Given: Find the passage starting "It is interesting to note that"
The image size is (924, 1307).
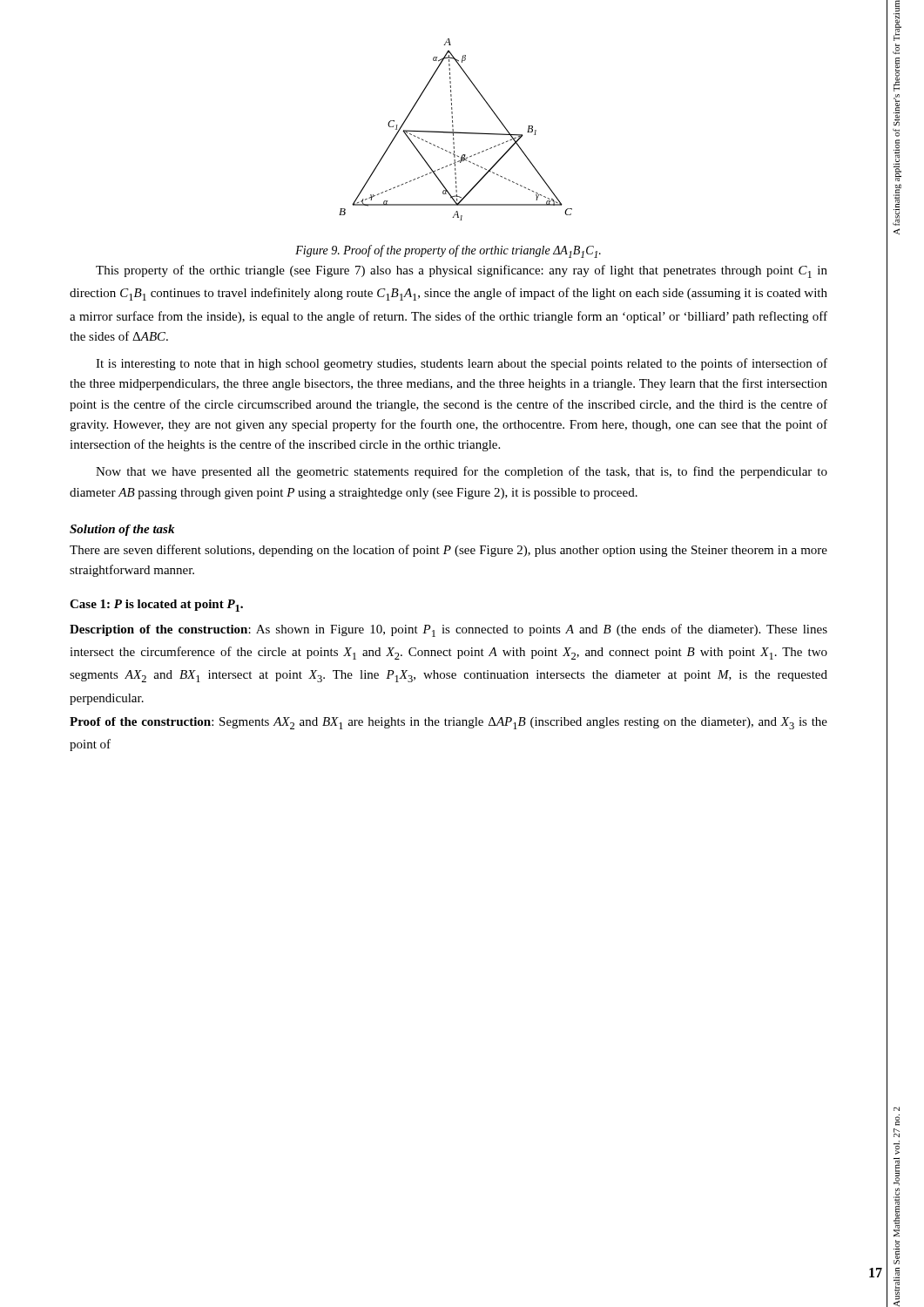Looking at the screenshot, I should click(x=449, y=404).
